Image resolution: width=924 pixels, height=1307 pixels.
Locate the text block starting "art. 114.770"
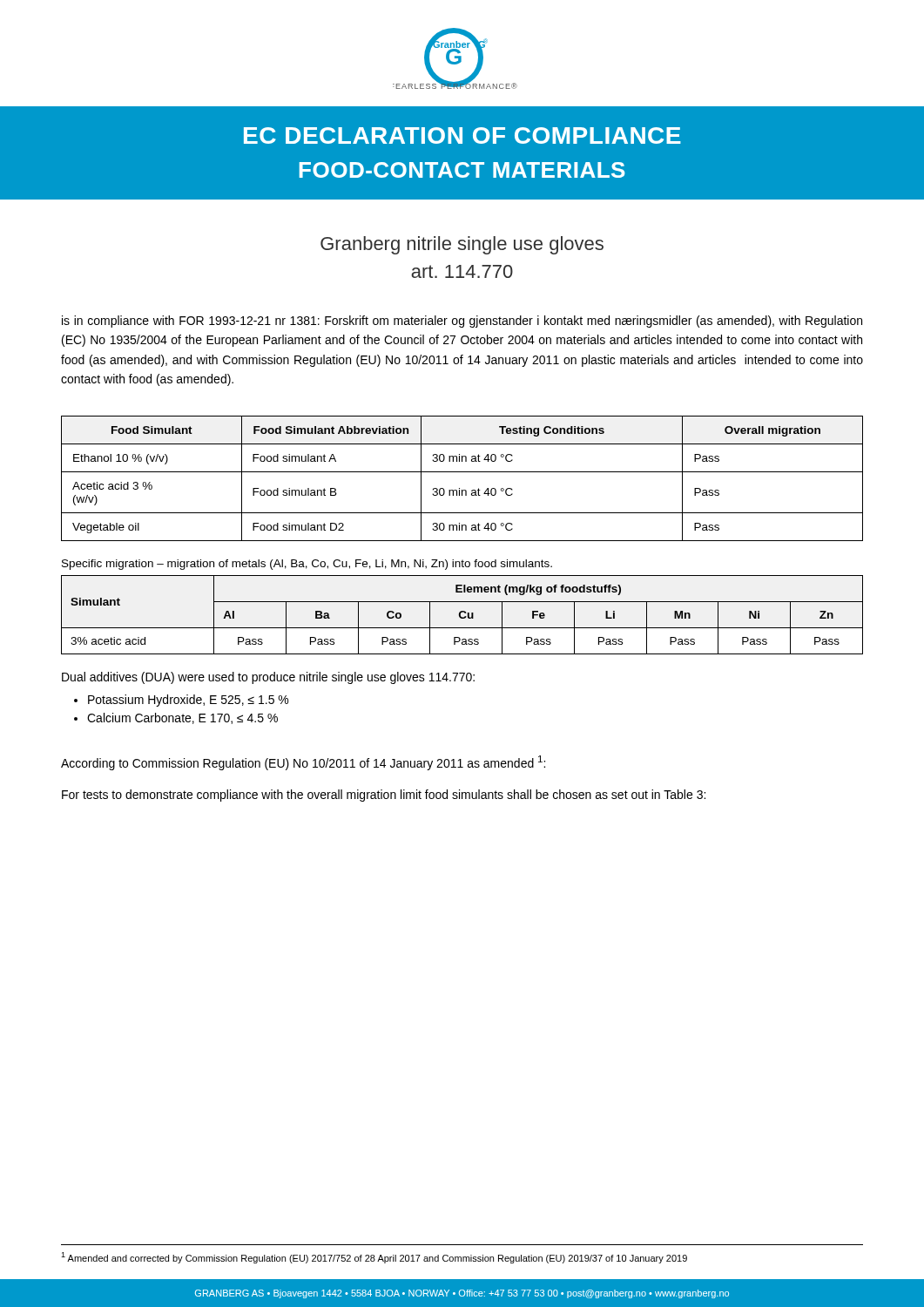[462, 271]
